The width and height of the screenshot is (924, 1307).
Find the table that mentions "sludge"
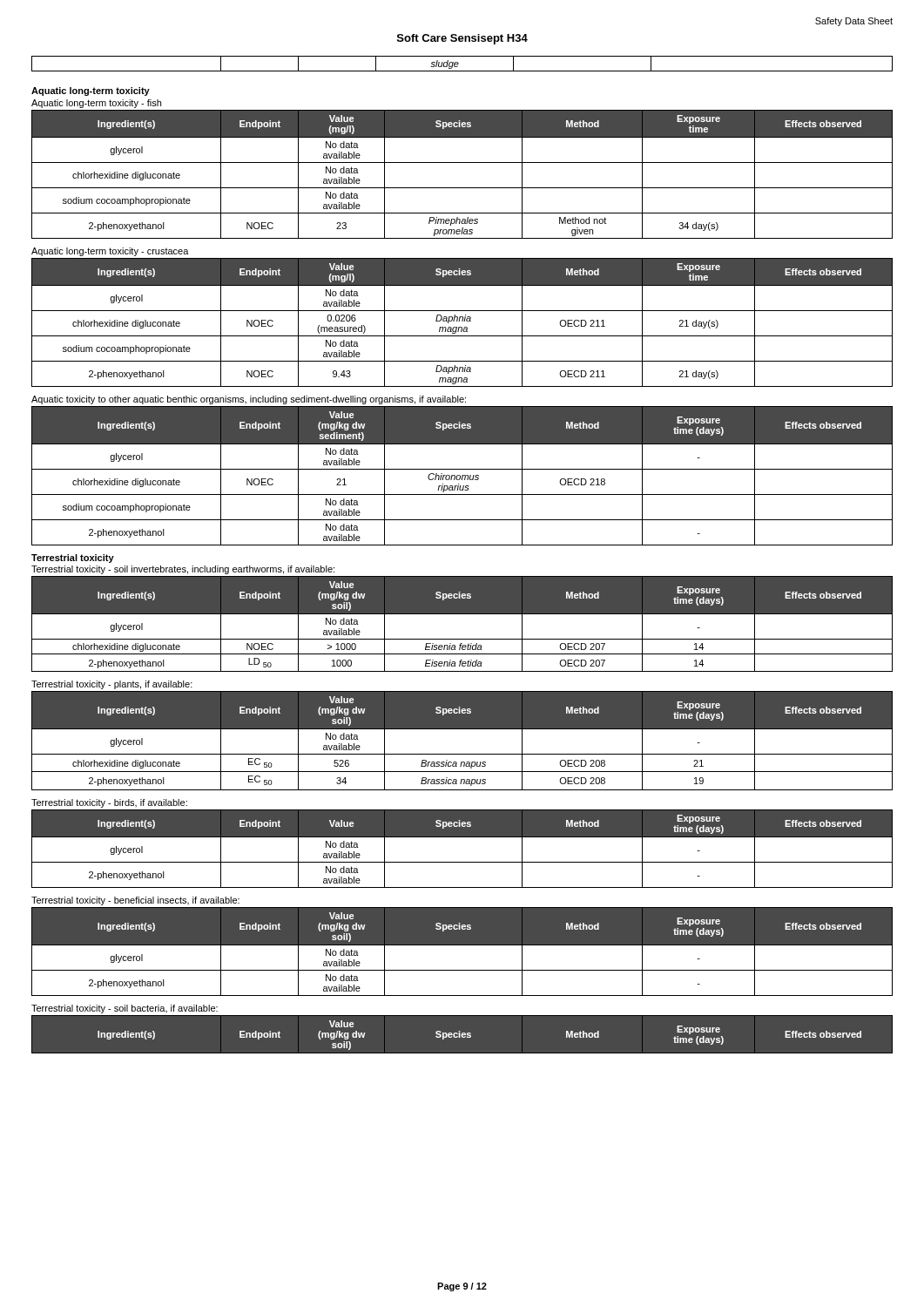click(462, 64)
